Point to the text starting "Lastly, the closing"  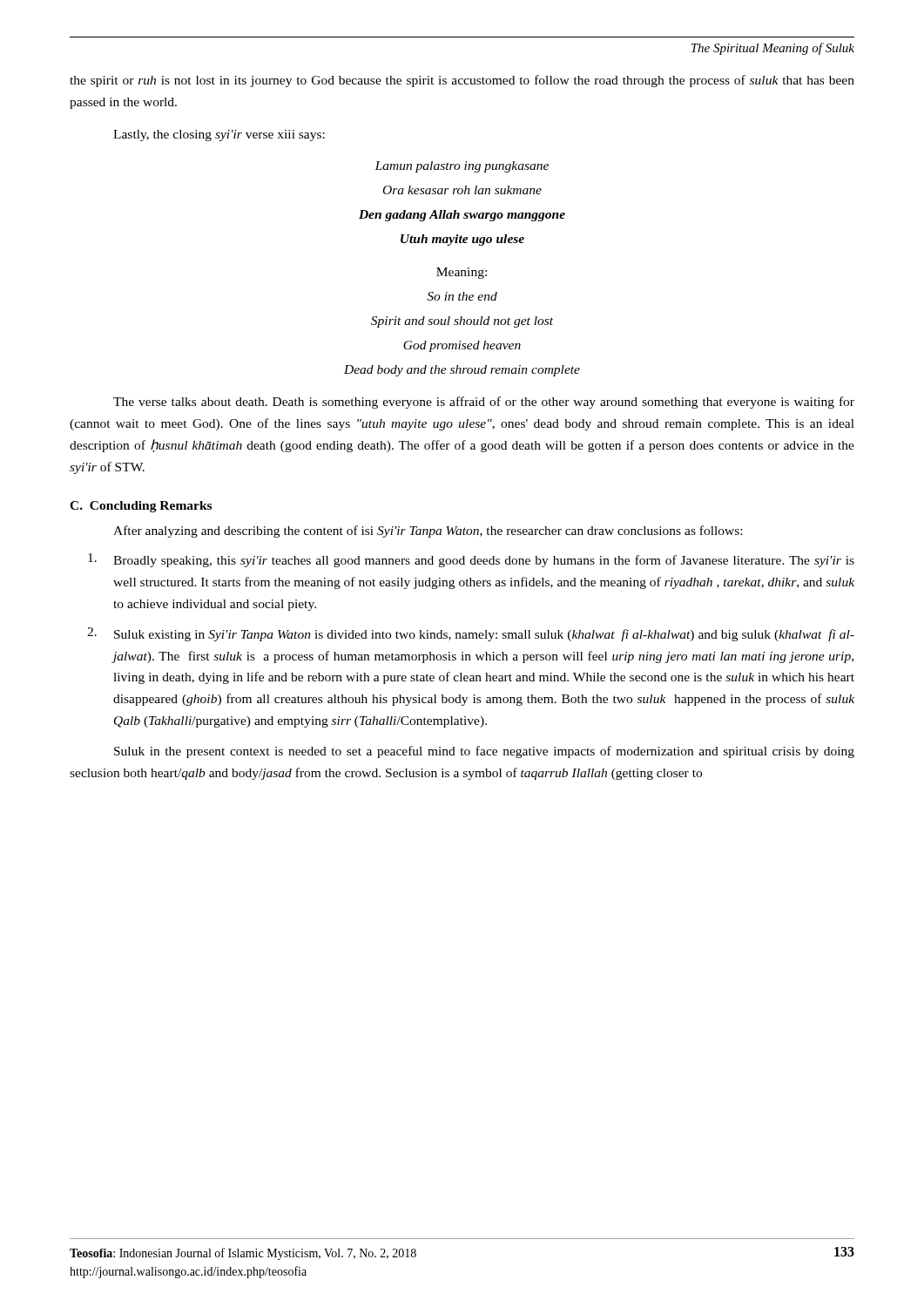(219, 133)
